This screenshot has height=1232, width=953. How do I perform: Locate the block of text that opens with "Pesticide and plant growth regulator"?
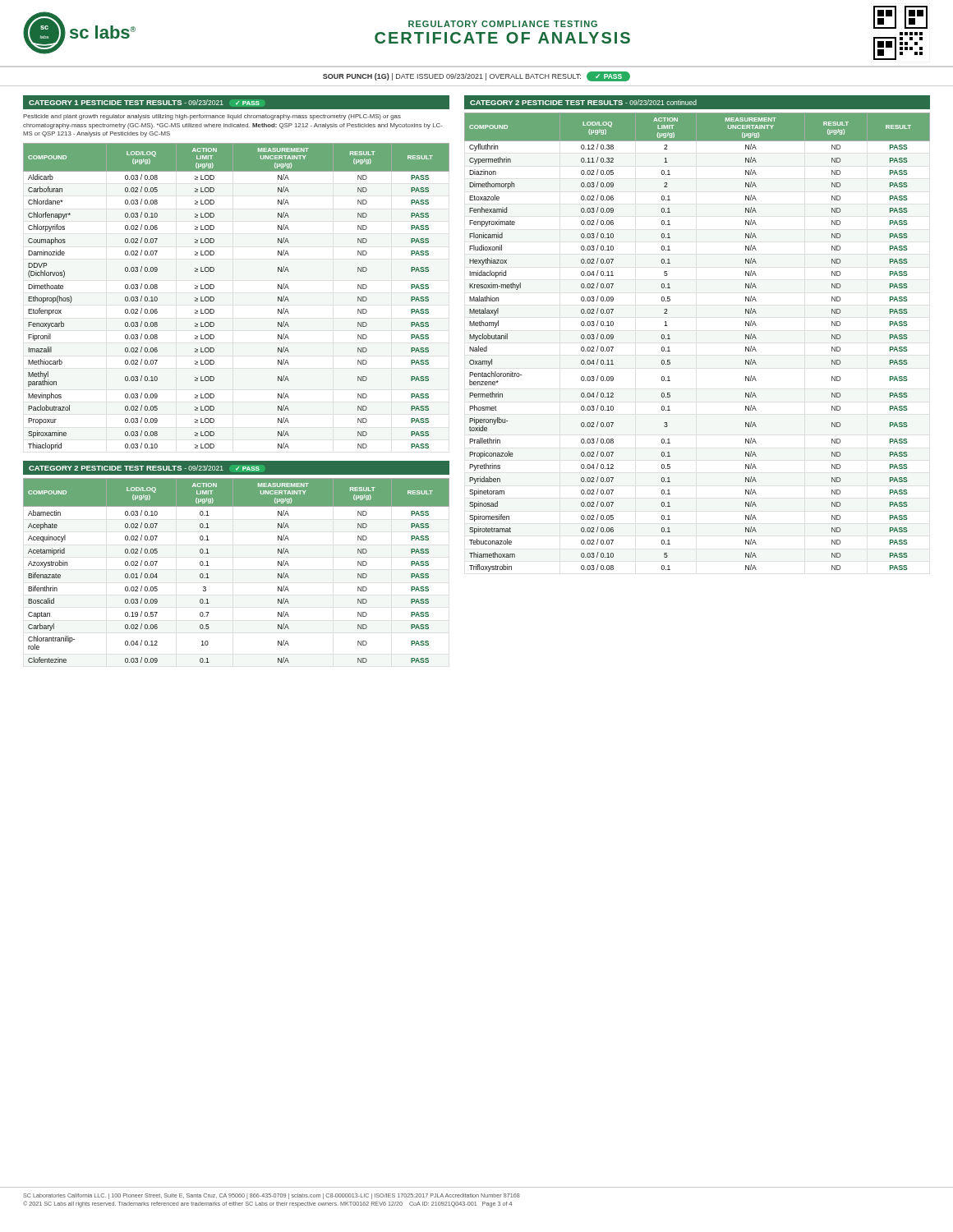click(233, 125)
